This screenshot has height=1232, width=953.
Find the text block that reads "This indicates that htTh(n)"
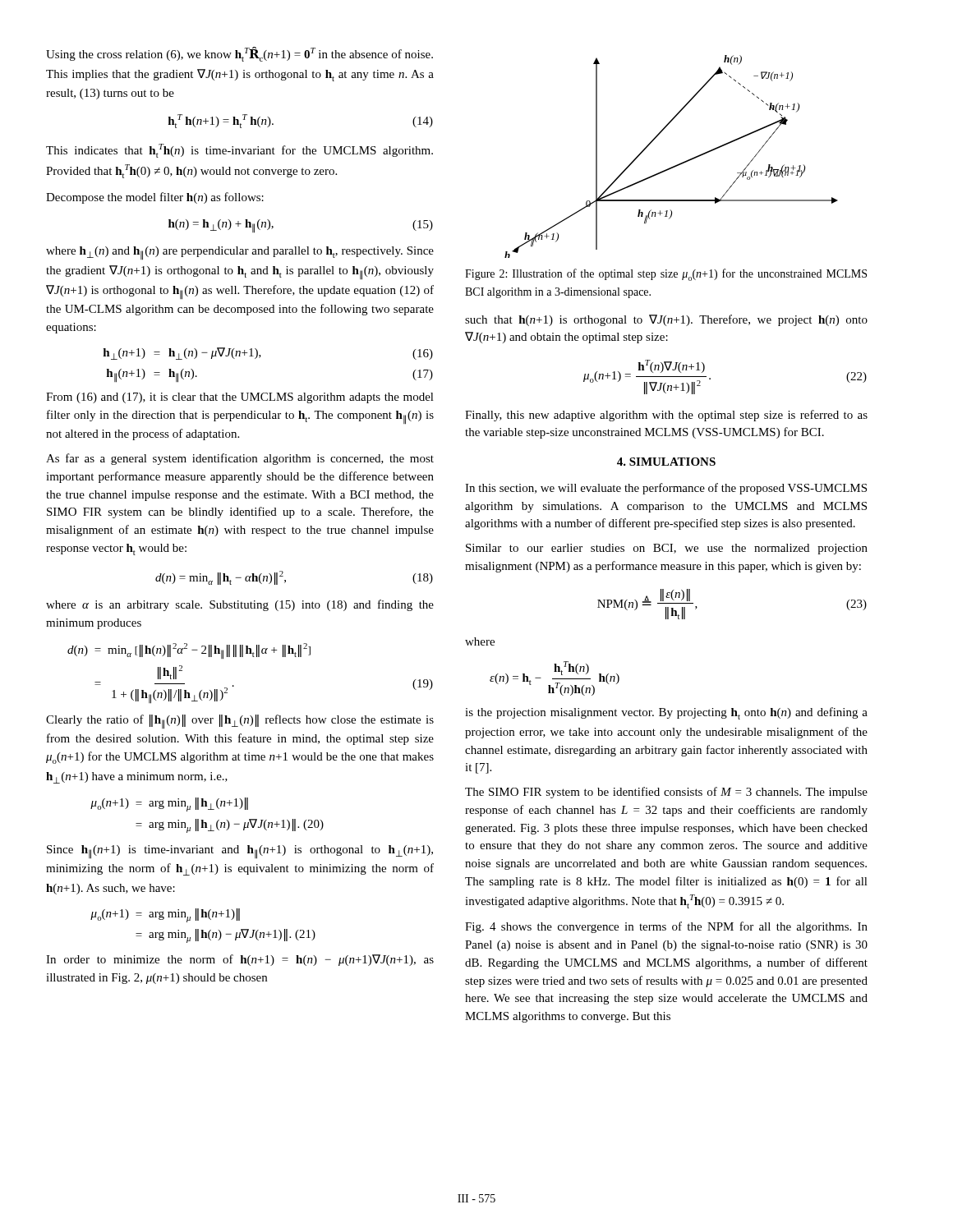click(240, 173)
